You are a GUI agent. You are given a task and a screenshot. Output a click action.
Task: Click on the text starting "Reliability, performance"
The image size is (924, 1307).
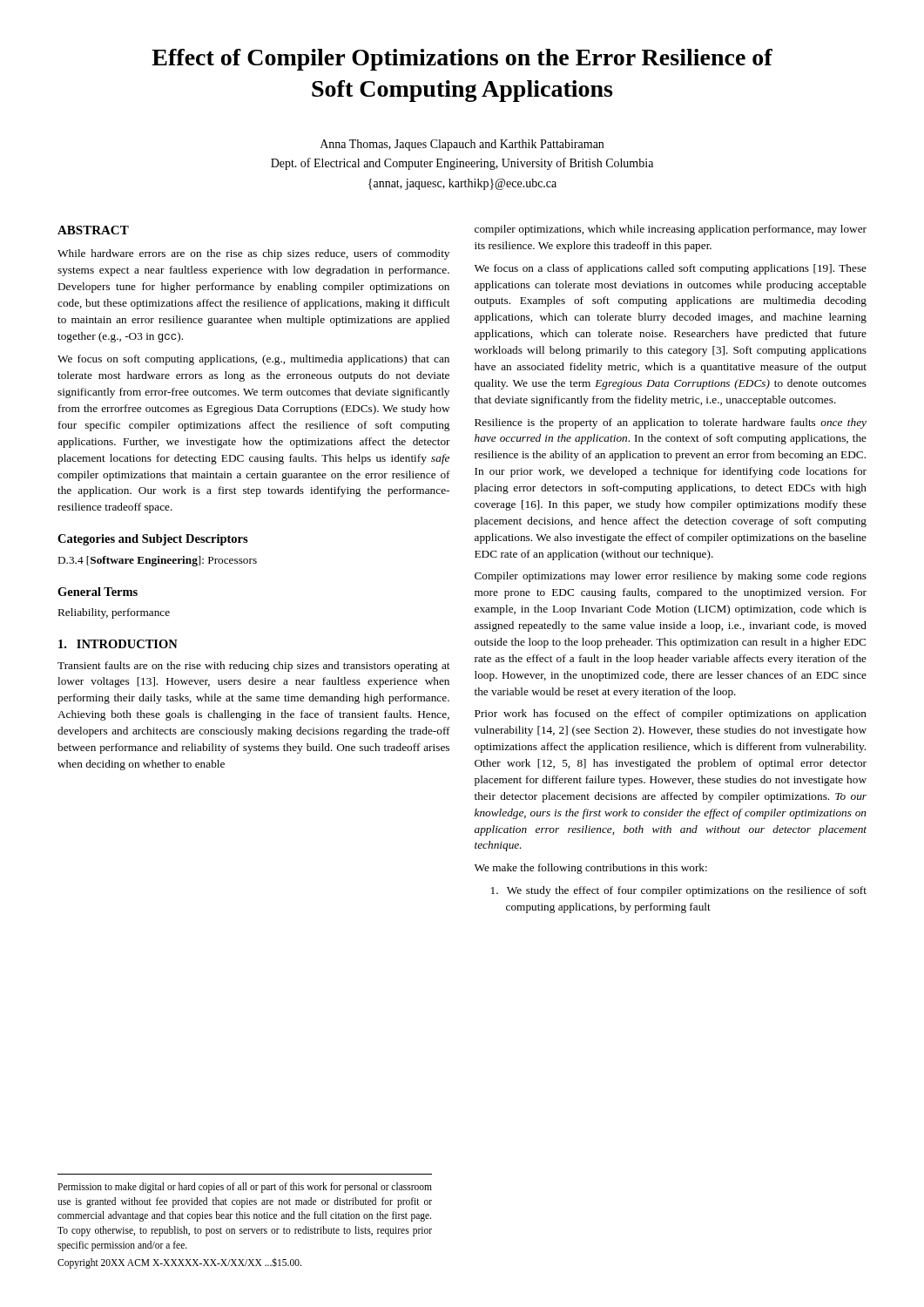pos(114,613)
